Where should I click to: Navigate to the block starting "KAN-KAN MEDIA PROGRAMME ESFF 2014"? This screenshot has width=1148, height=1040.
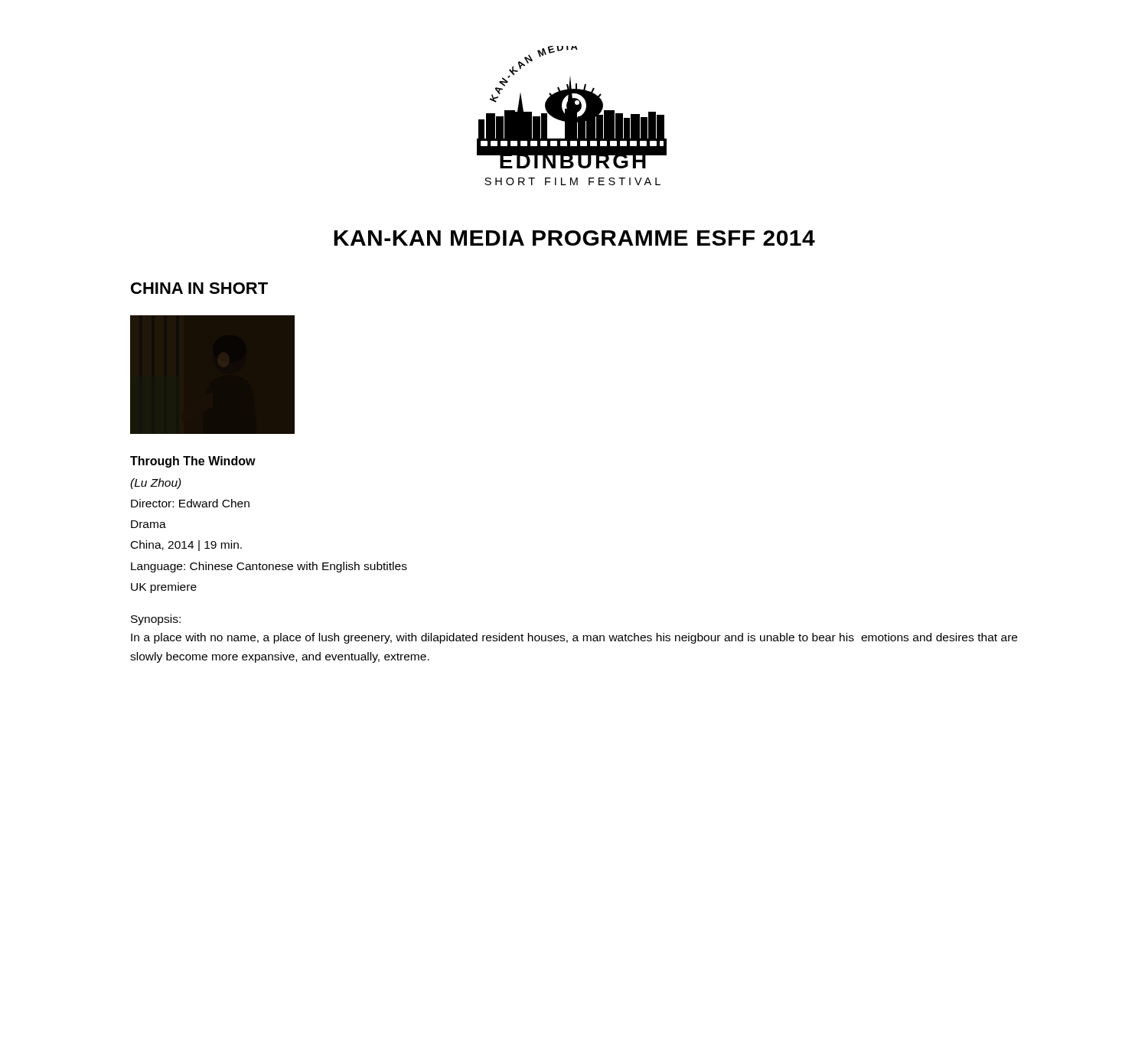click(x=574, y=238)
